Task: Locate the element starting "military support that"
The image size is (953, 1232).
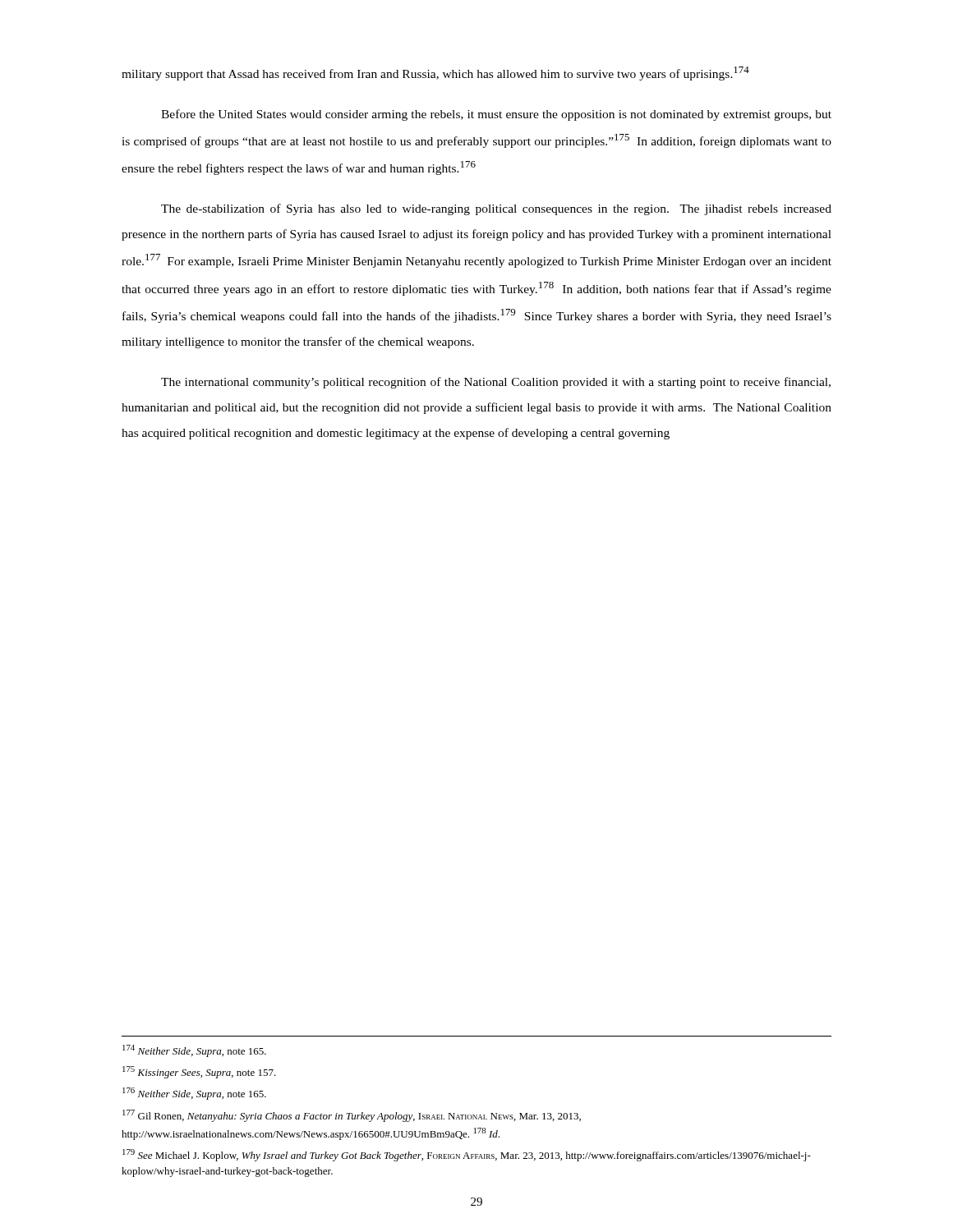Action: point(476,73)
